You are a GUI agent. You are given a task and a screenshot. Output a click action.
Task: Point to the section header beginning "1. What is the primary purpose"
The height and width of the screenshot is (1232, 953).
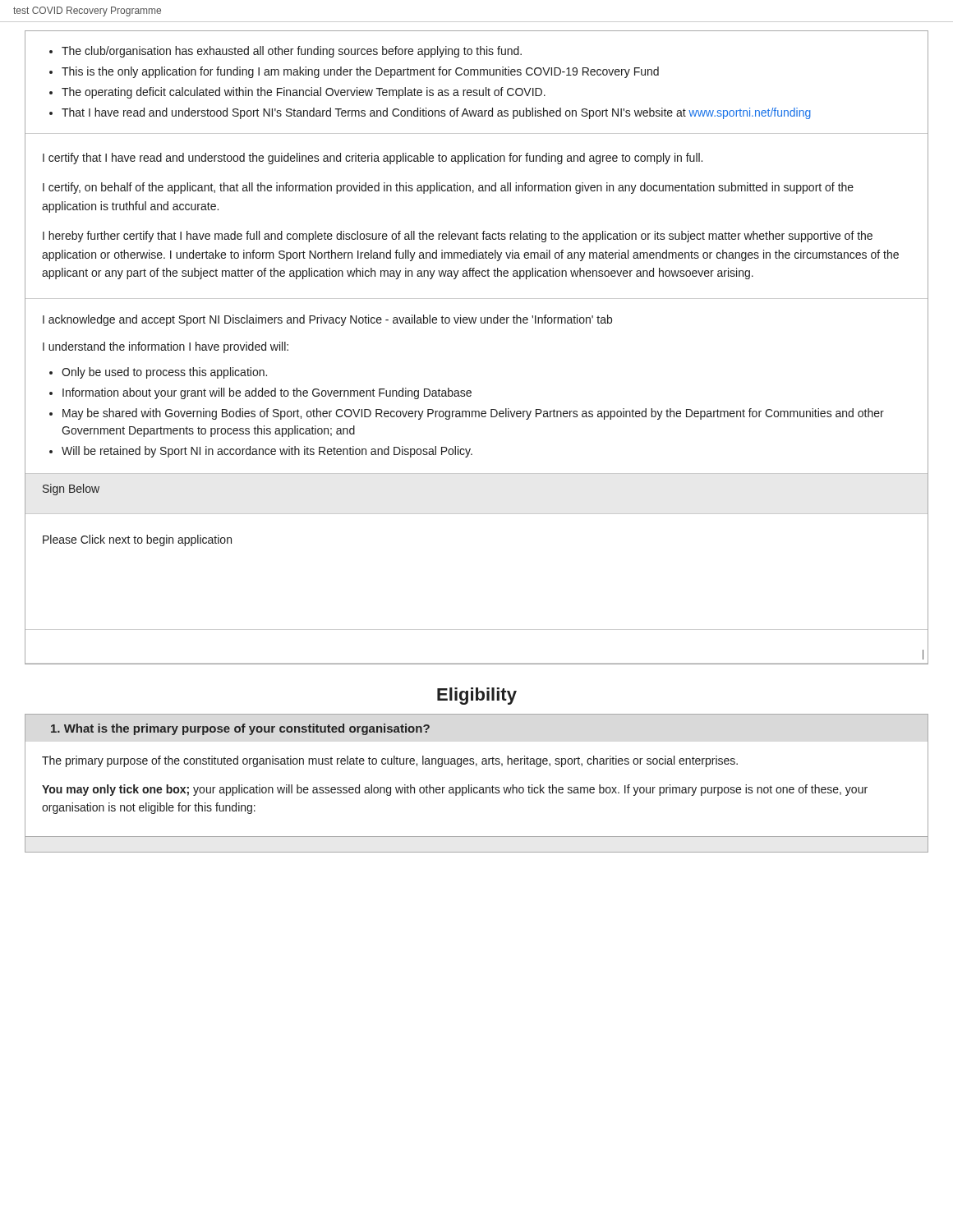click(x=240, y=728)
